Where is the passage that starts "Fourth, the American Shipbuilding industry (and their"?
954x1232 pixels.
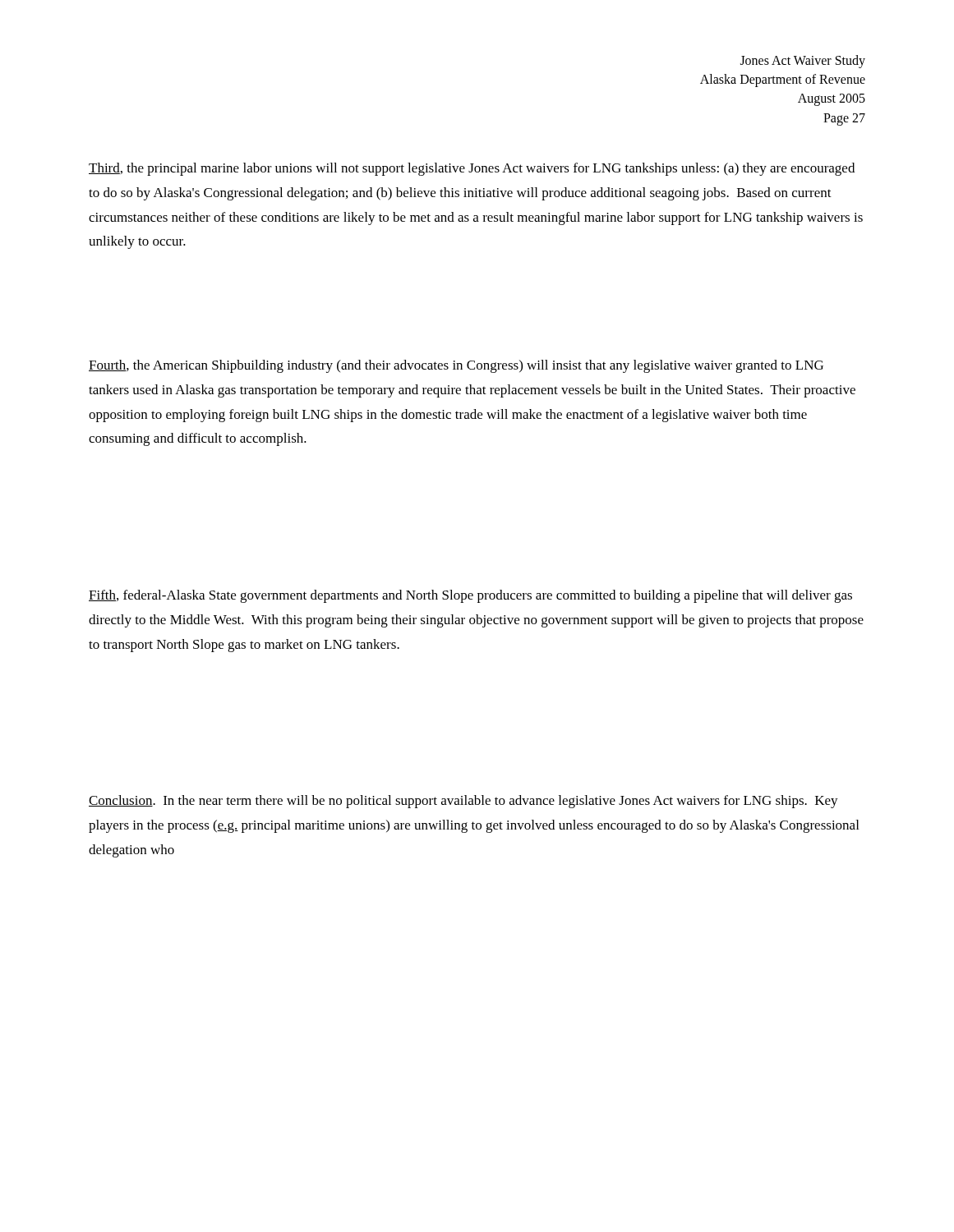pos(472,402)
